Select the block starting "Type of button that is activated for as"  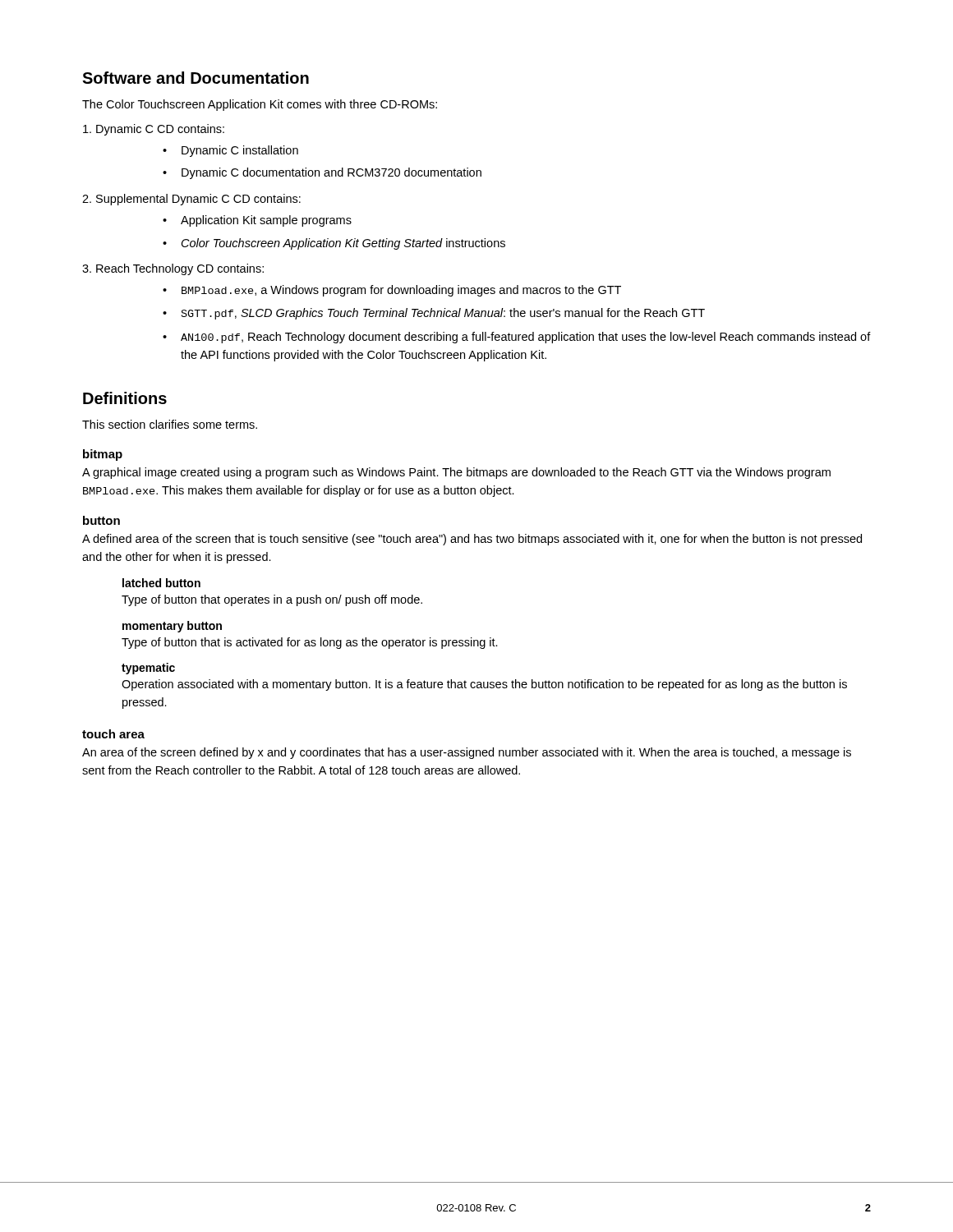coord(310,642)
